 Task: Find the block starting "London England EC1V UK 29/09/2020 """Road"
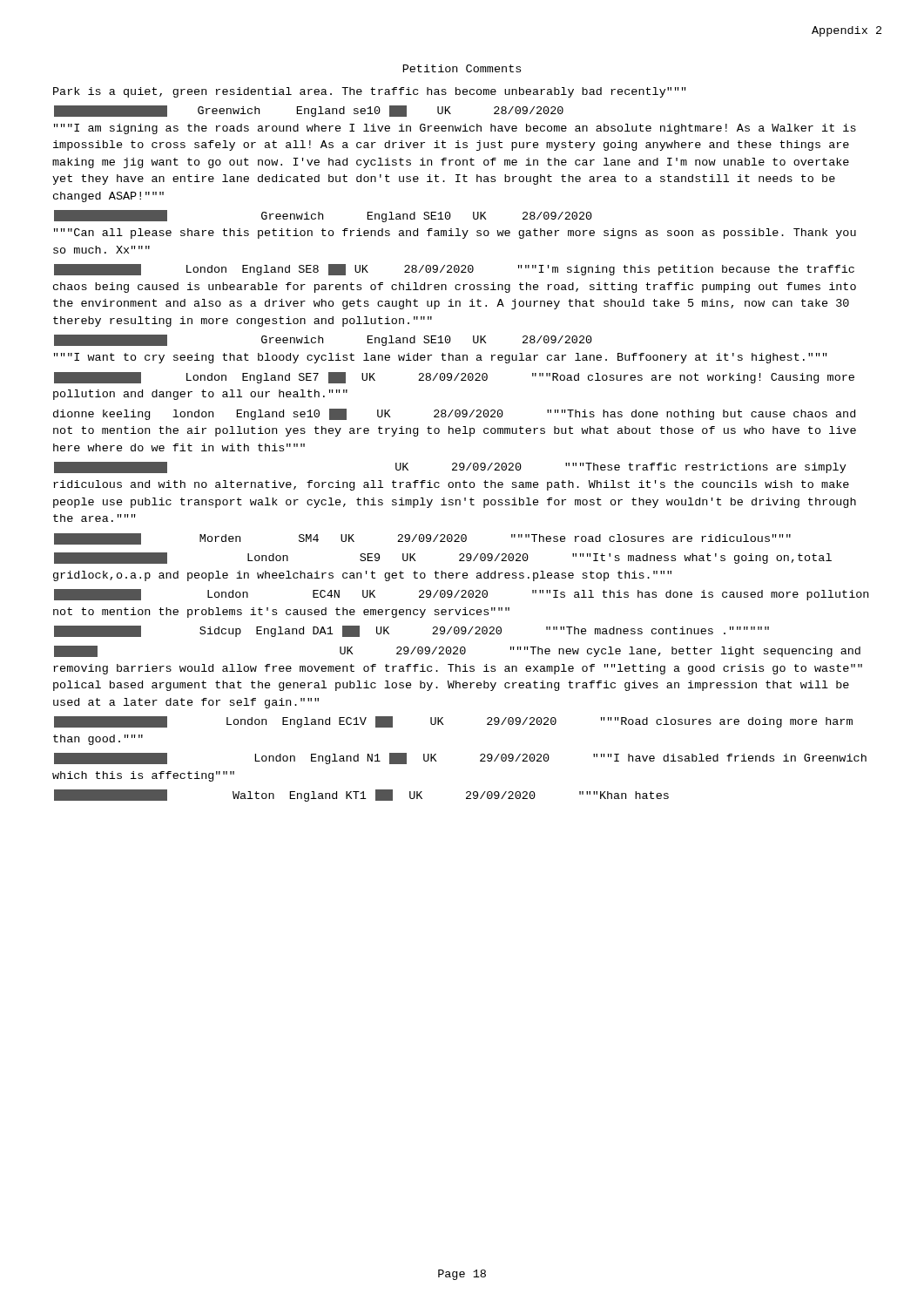(453, 731)
